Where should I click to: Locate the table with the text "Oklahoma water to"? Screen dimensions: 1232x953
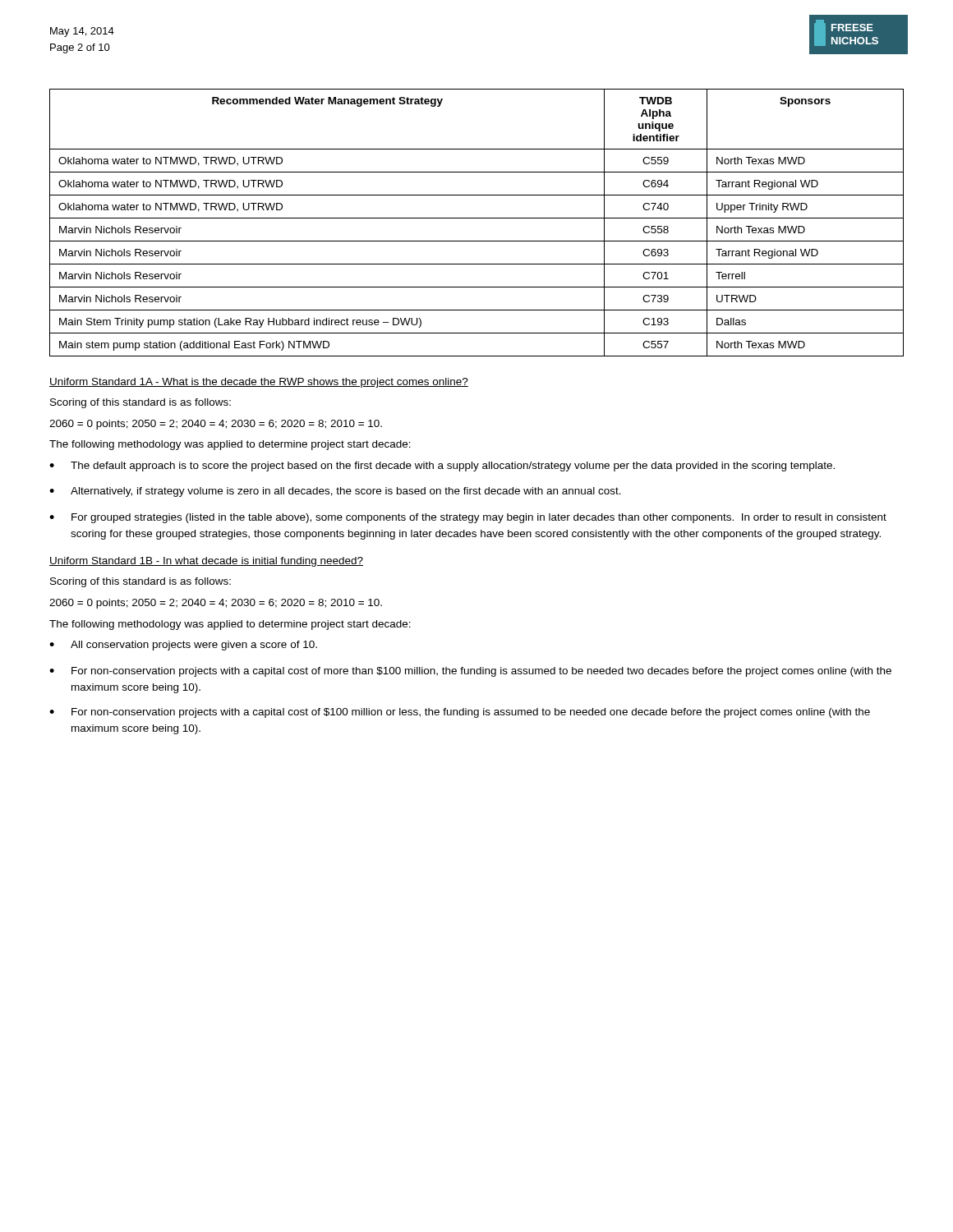[476, 223]
